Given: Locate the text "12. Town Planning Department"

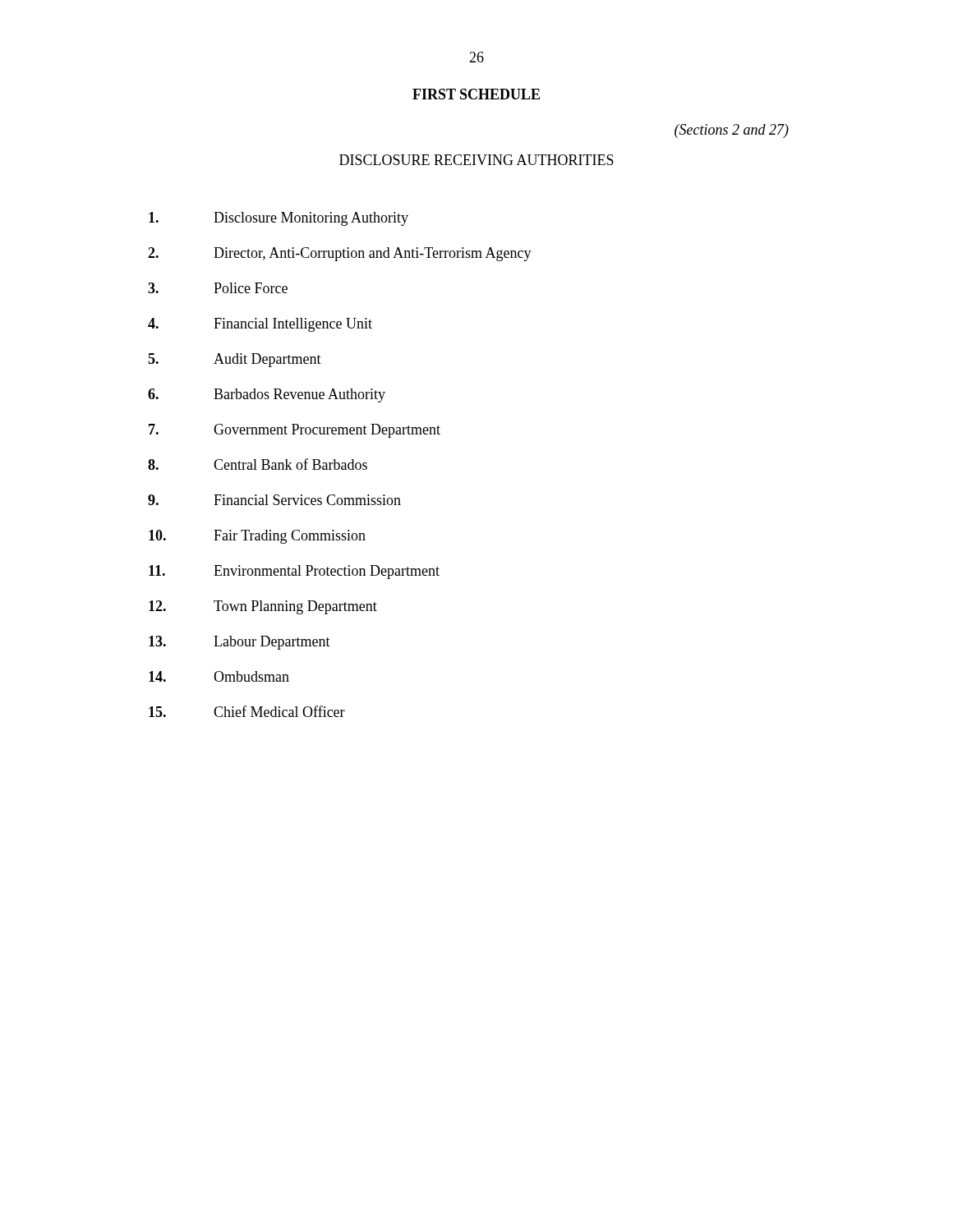Looking at the screenshot, I should coord(262,607).
